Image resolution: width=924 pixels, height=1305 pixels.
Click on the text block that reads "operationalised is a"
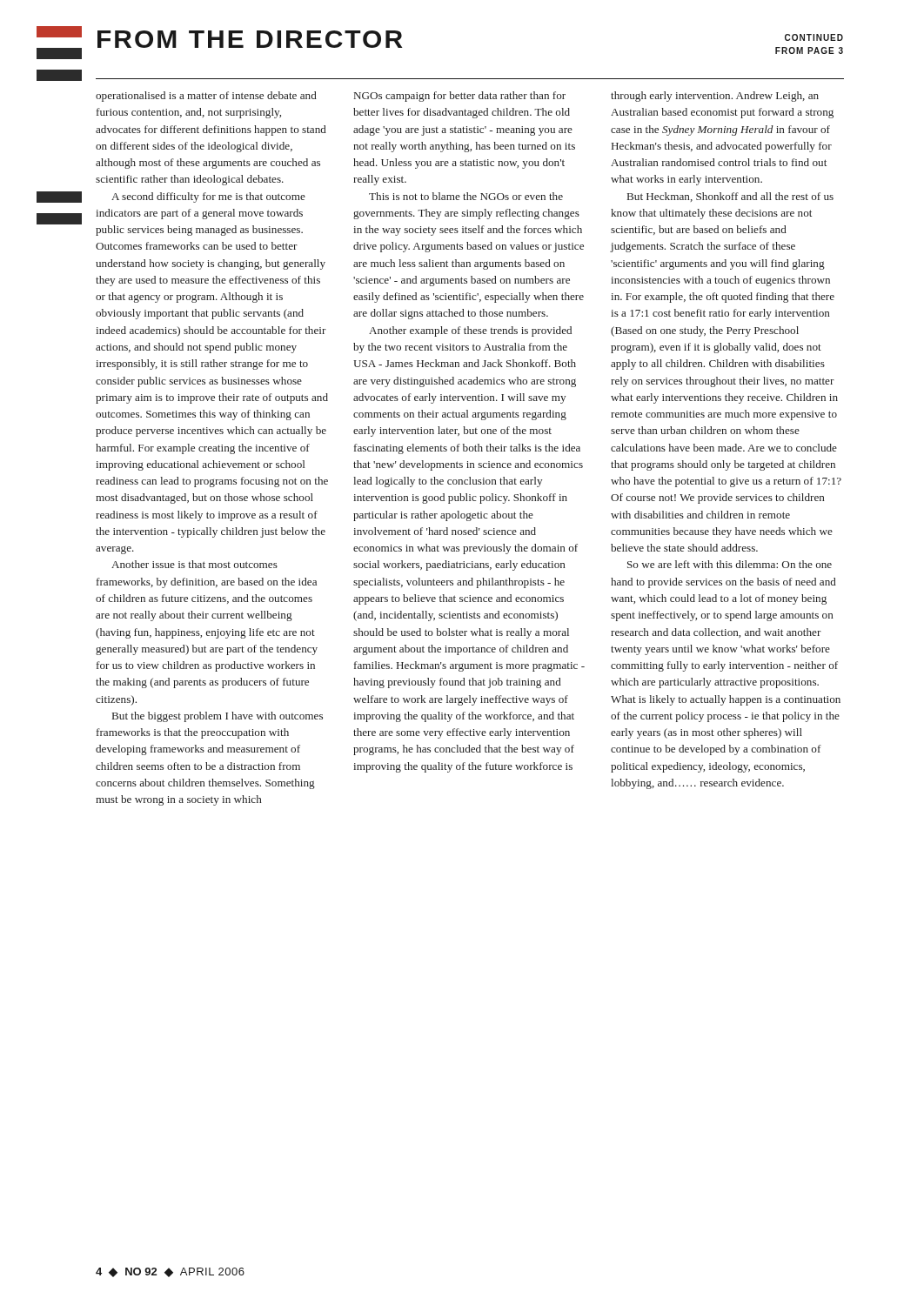(212, 447)
